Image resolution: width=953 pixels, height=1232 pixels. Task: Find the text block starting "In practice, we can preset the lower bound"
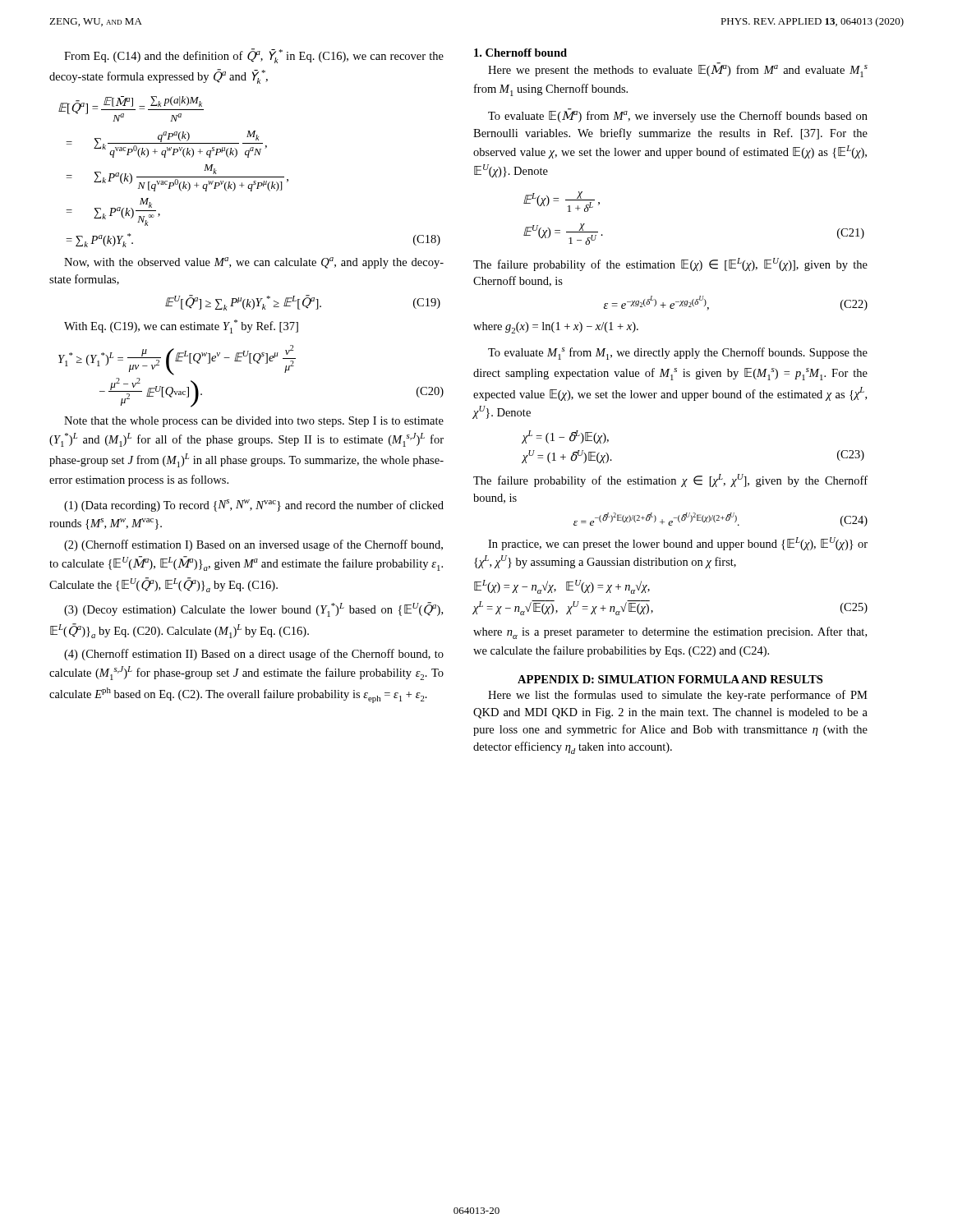(670, 552)
